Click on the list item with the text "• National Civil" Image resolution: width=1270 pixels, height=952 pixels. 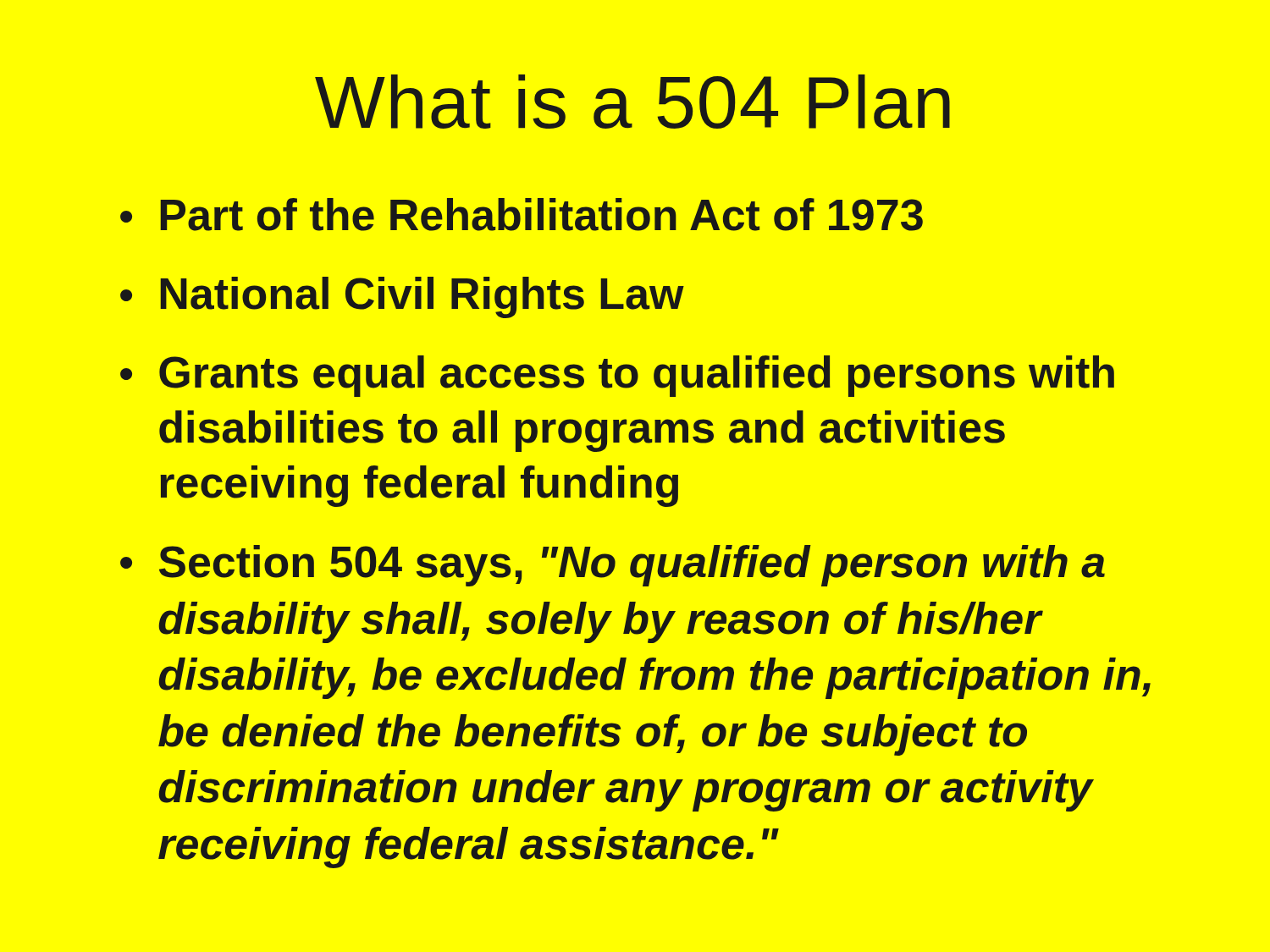point(401,294)
